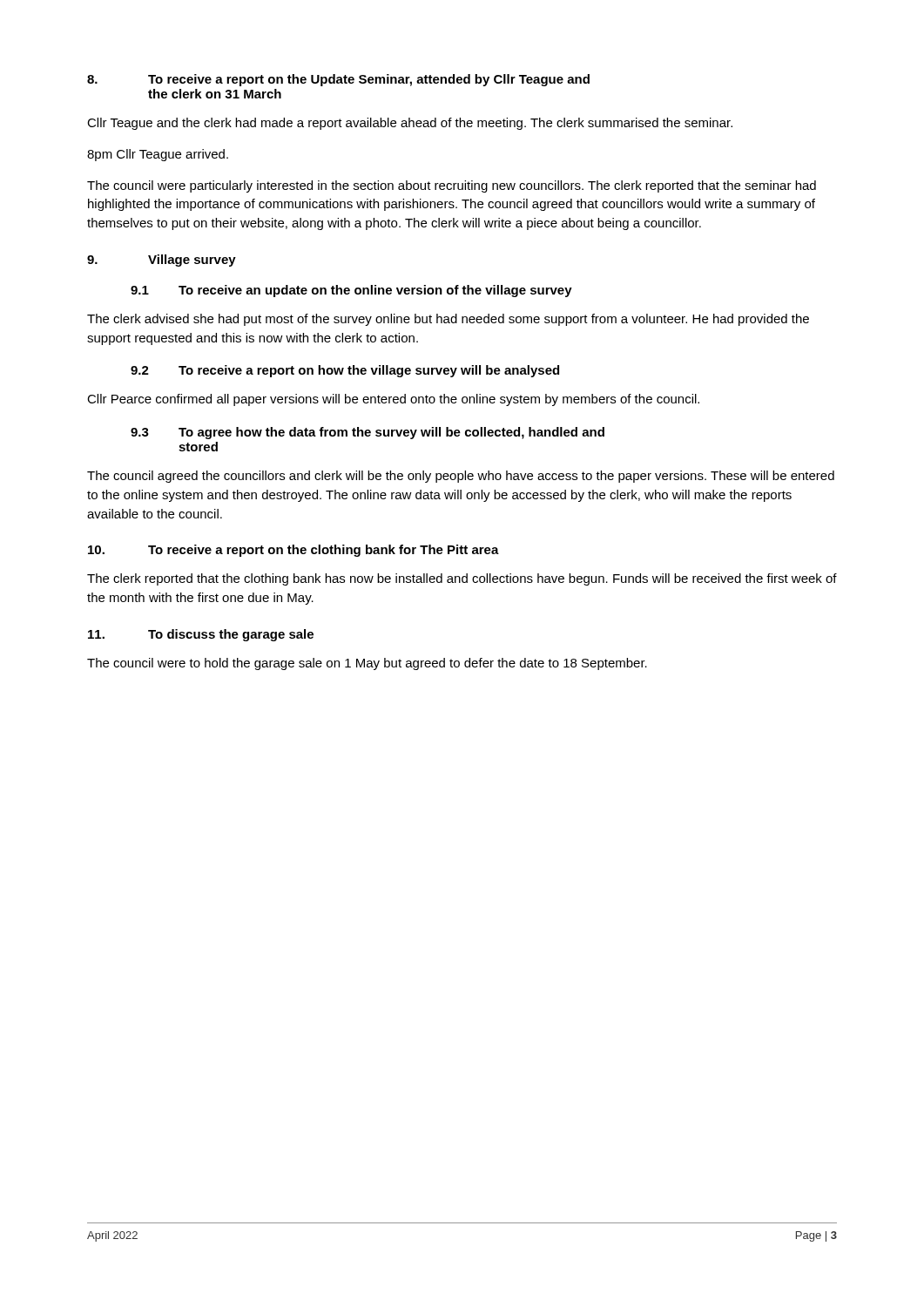This screenshot has width=924, height=1307.
Task: Click the passage that begins "The council were particularly interested in the"
Action: (452, 204)
